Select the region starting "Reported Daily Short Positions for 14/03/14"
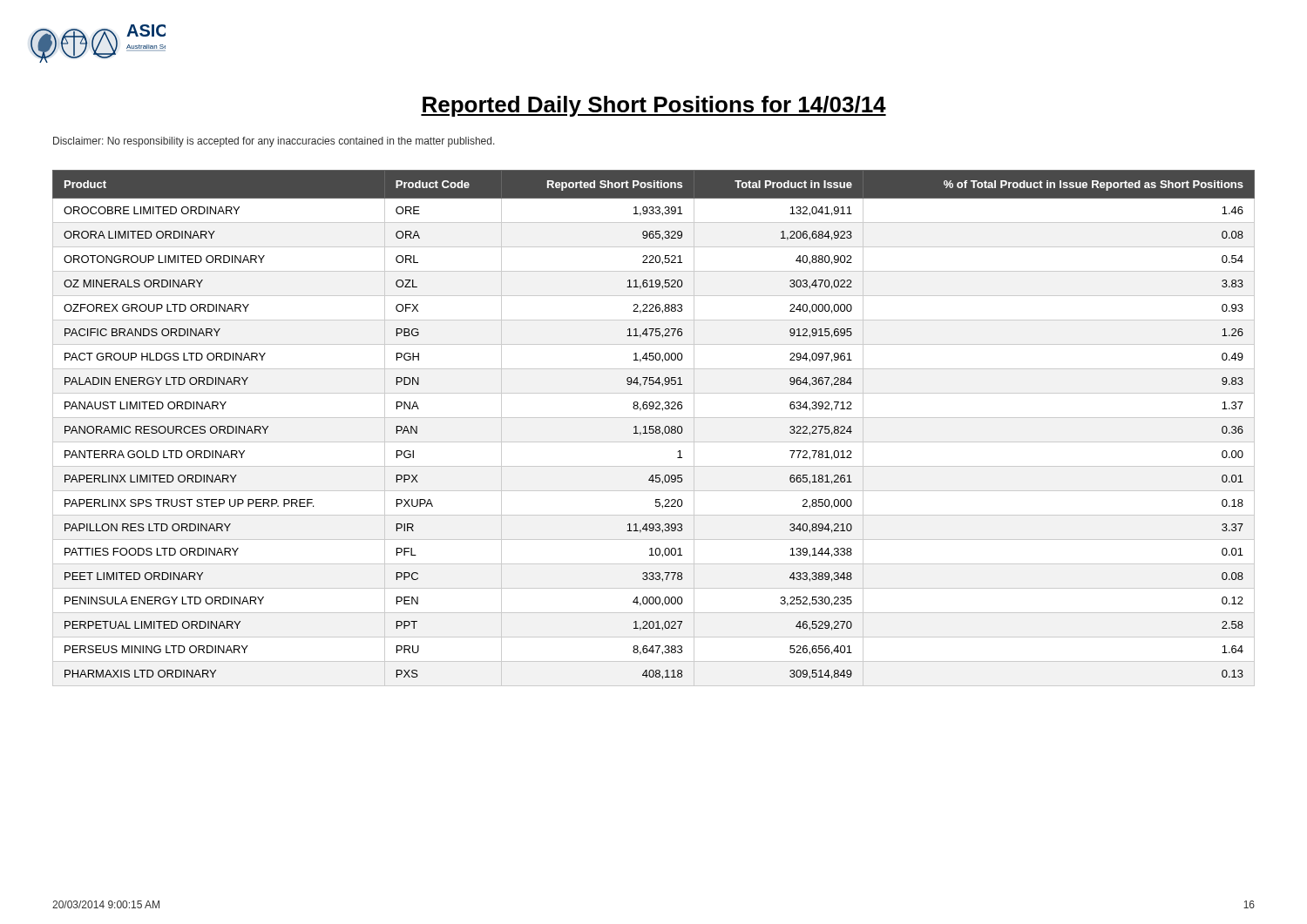 coord(654,105)
